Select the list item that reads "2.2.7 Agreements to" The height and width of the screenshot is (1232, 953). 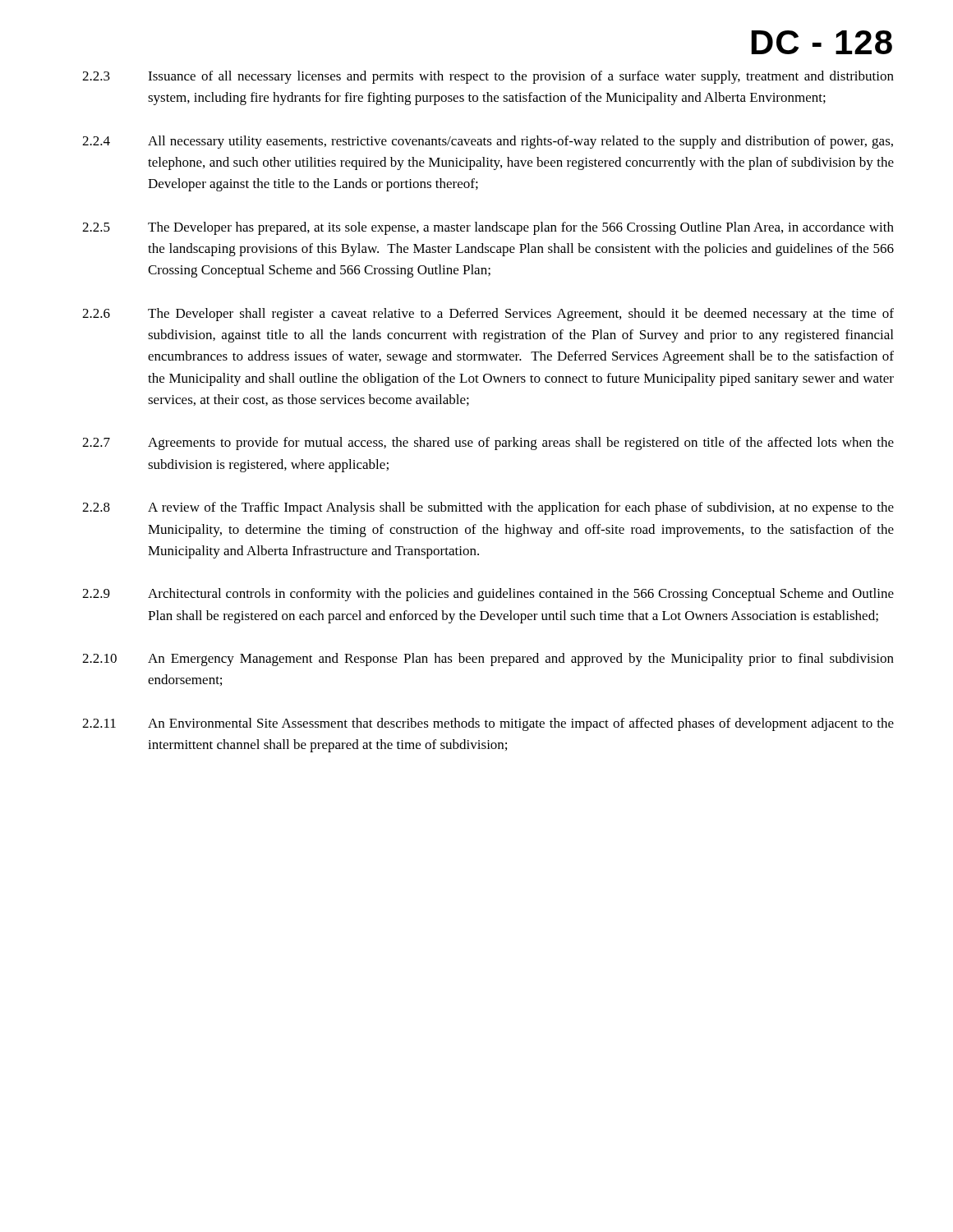[x=488, y=454]
